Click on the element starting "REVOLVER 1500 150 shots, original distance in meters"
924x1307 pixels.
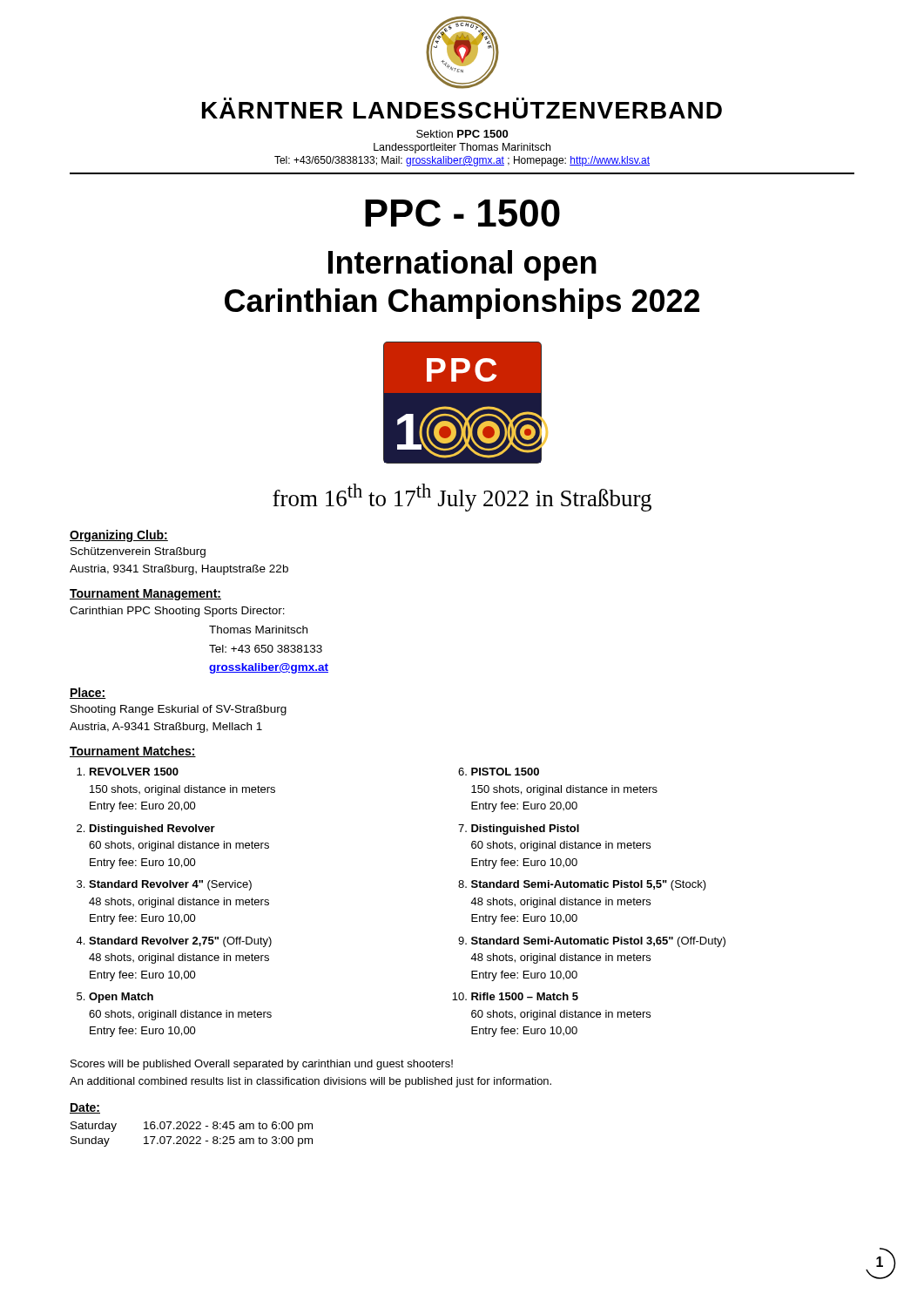[182, 789]
